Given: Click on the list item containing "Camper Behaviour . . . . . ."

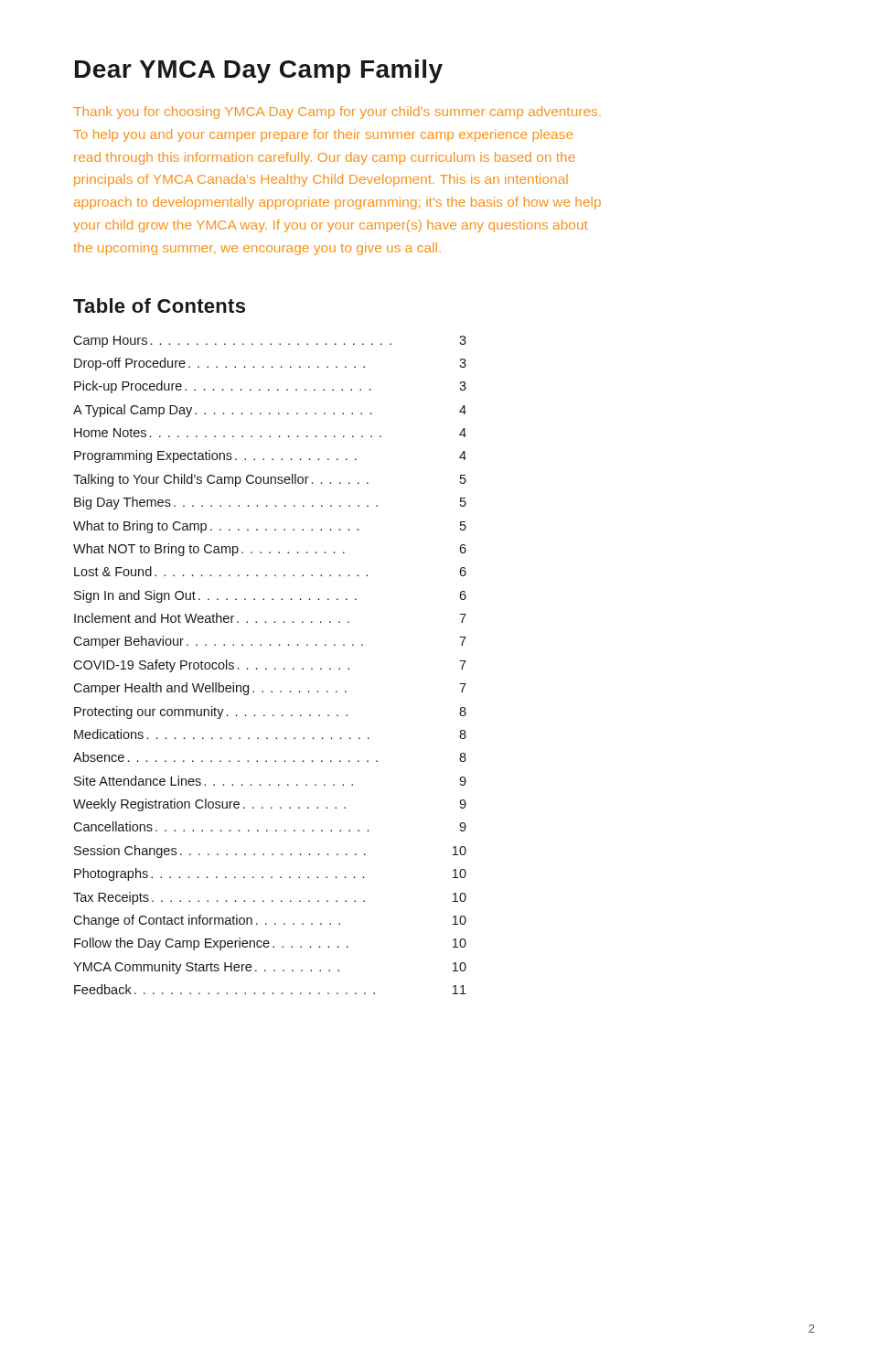Looking at the screenshot, I should tap(270, 642).
